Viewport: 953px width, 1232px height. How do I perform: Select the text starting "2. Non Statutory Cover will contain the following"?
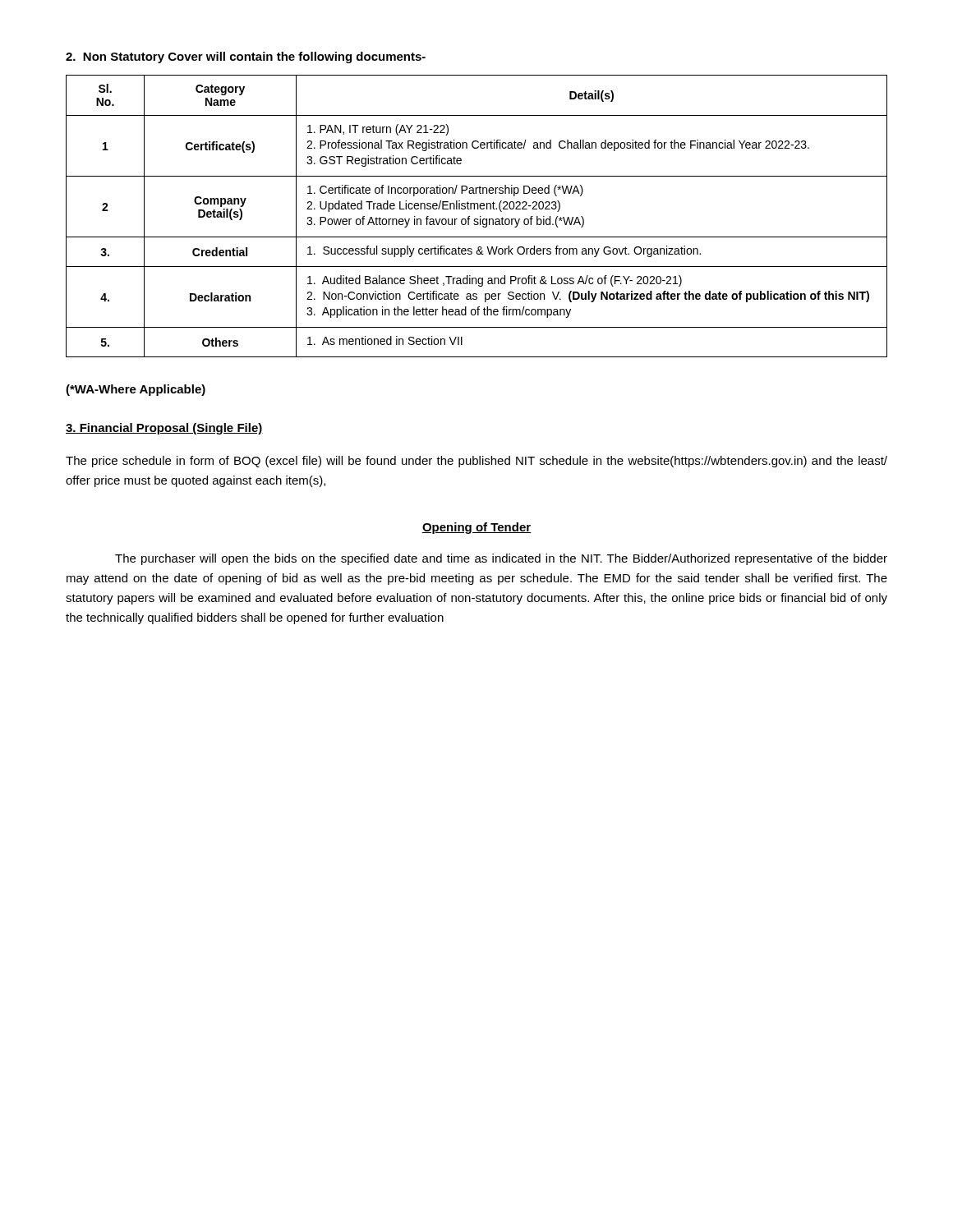click(246, 56)
